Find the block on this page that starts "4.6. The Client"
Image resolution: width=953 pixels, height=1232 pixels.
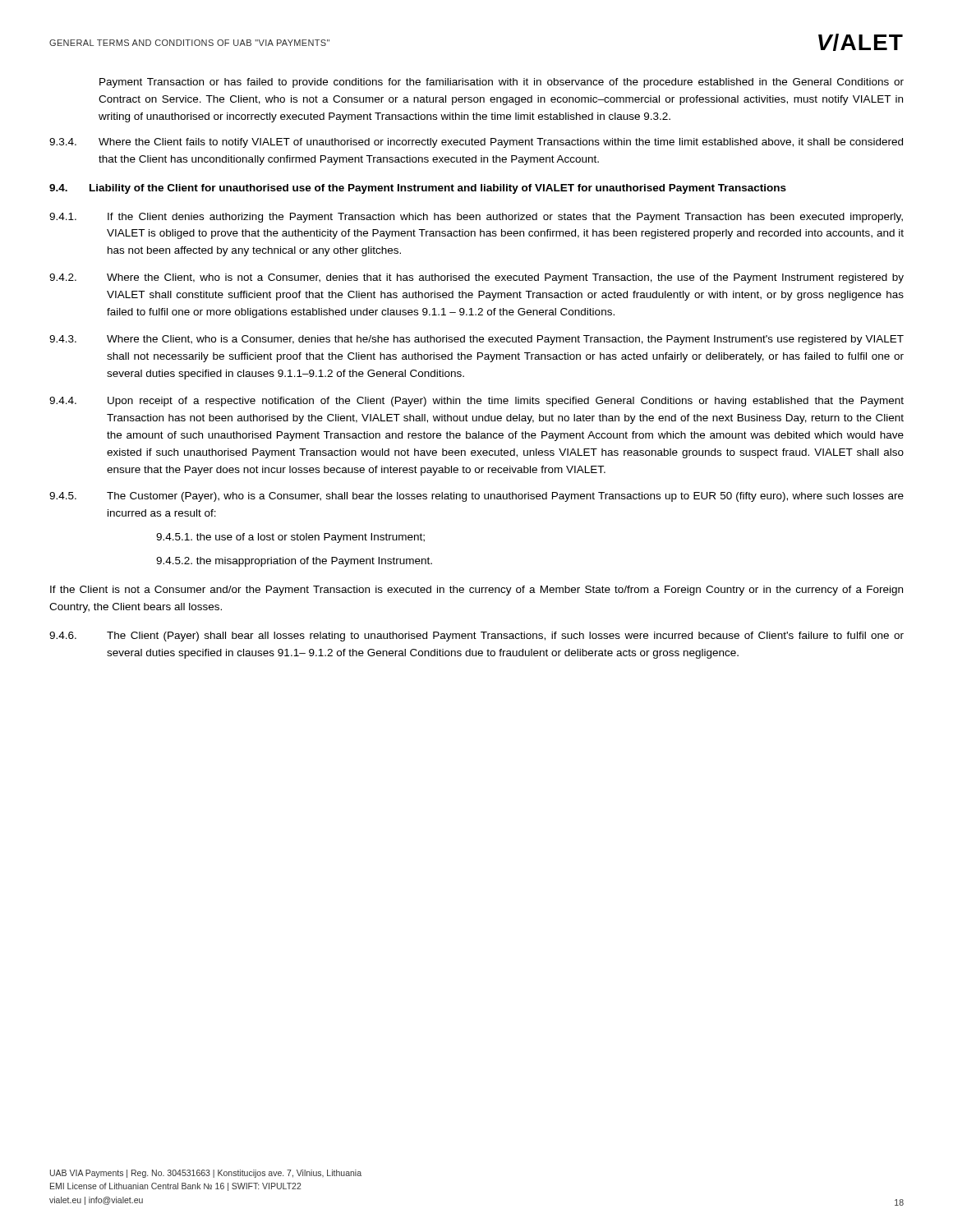click(x=476, y=645)
